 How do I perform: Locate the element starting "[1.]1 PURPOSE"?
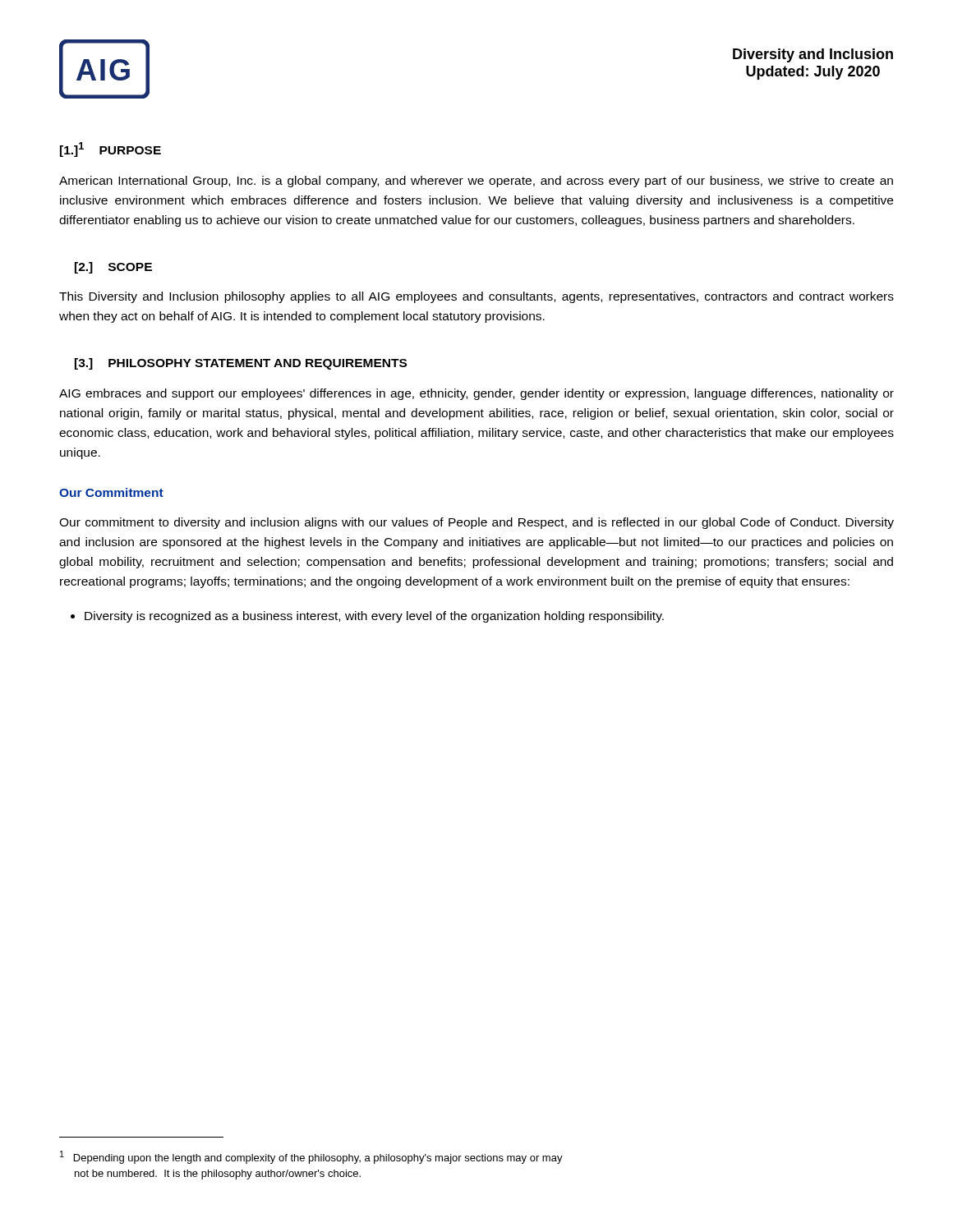click(110, 149)
